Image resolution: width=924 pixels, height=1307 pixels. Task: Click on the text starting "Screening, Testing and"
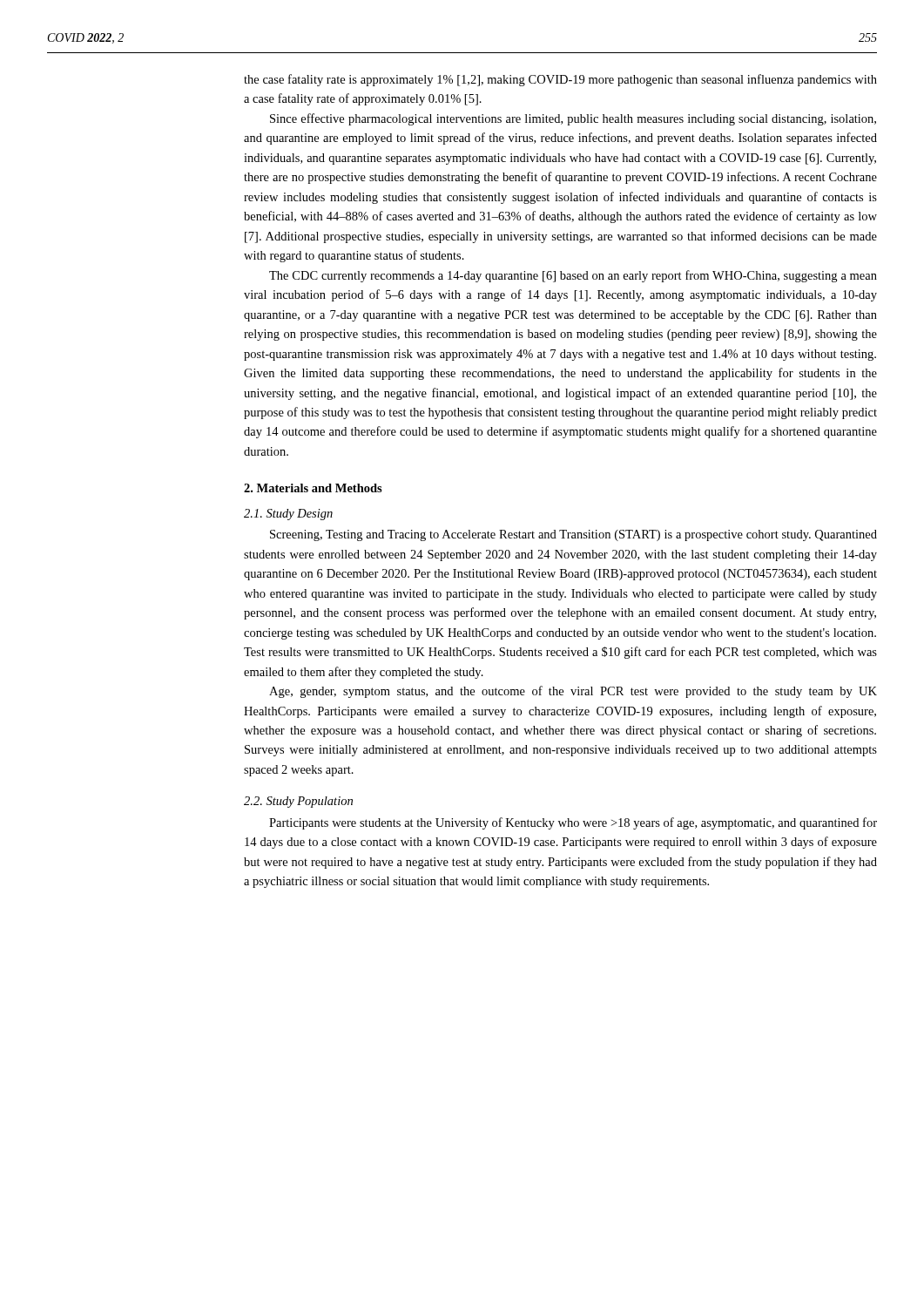[x=560, y=603]
